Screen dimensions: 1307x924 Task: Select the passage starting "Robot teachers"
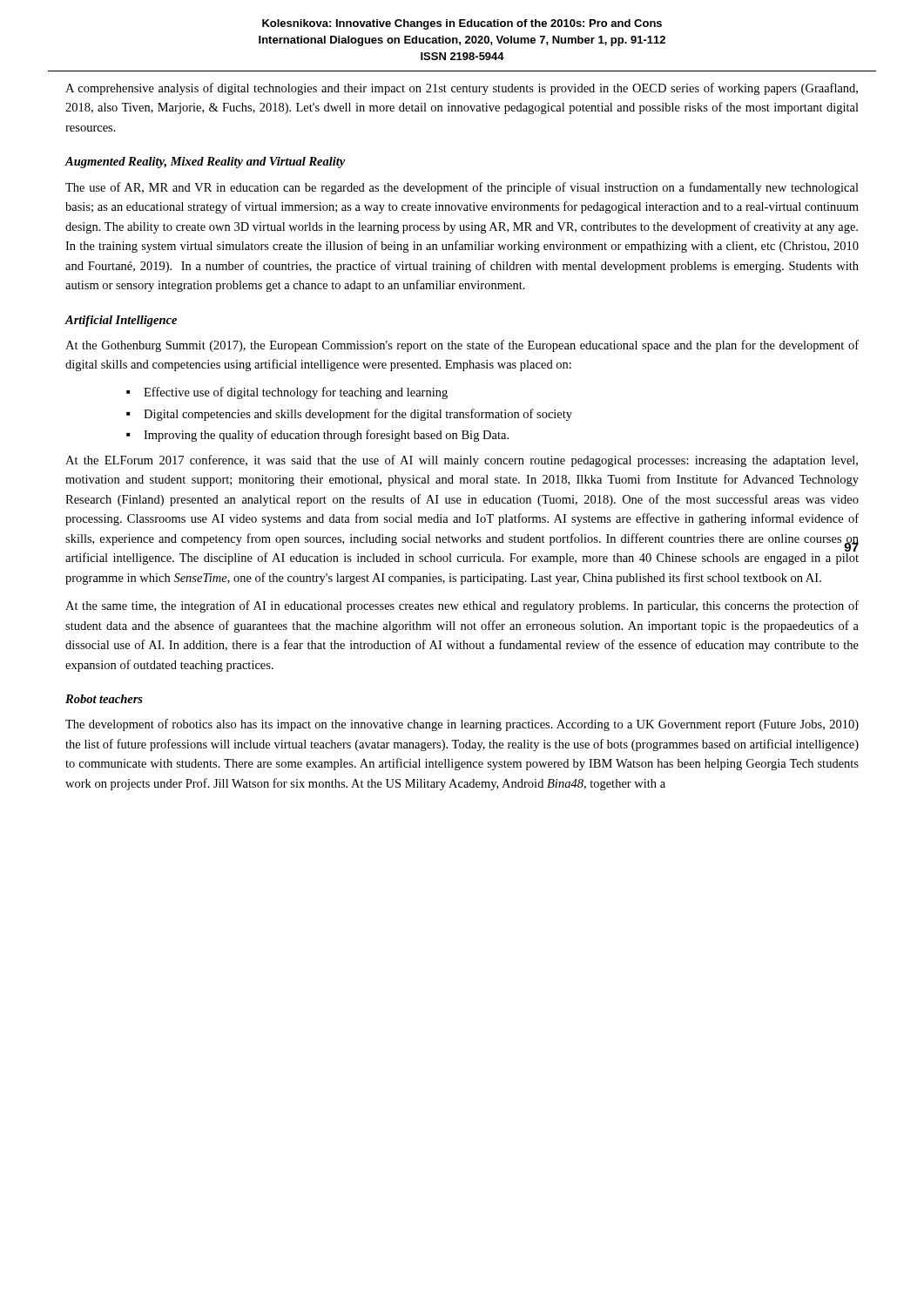[x=104, y=699]
